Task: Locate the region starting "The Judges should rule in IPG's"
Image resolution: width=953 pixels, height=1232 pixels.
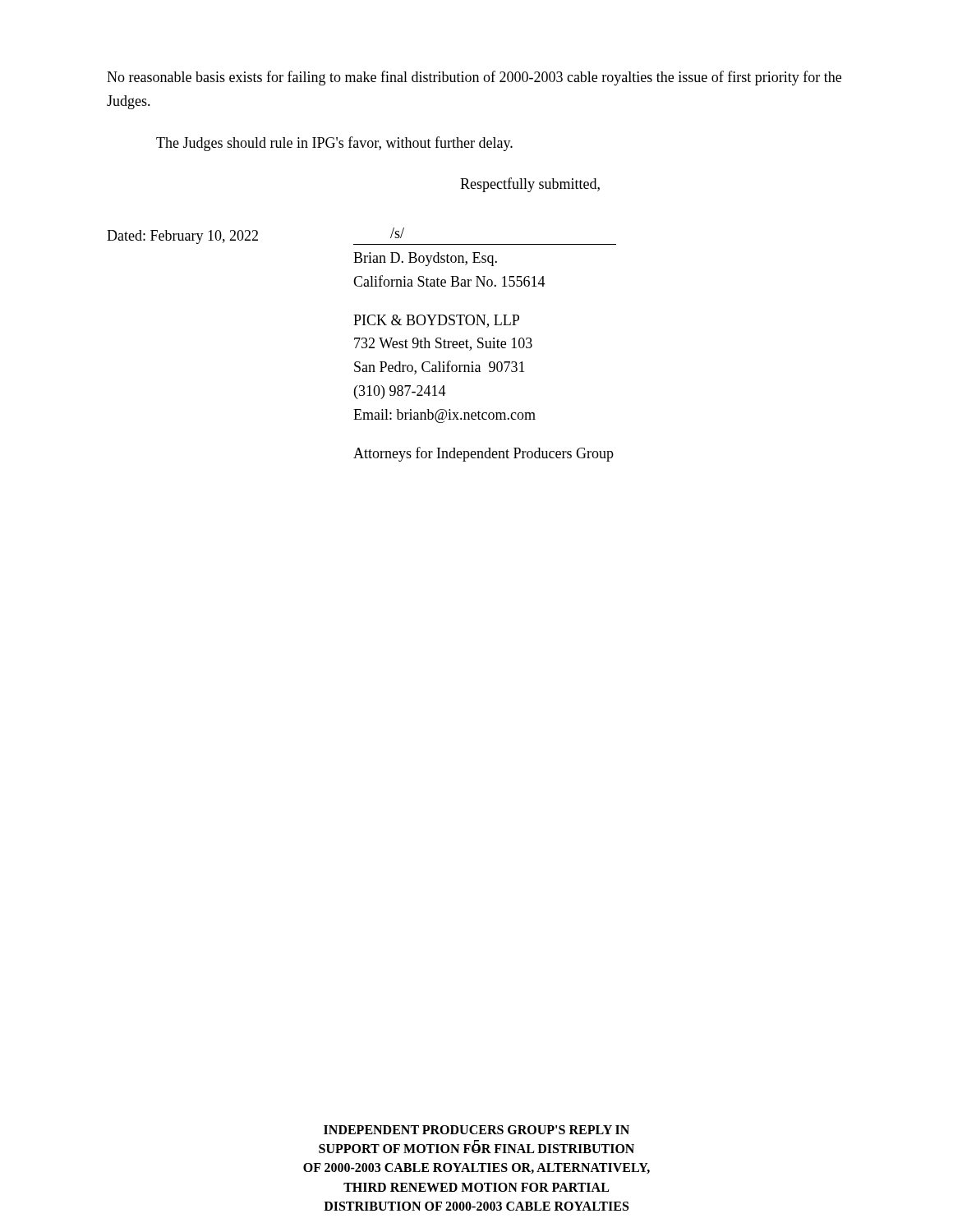Action: [x=335, y=143]
